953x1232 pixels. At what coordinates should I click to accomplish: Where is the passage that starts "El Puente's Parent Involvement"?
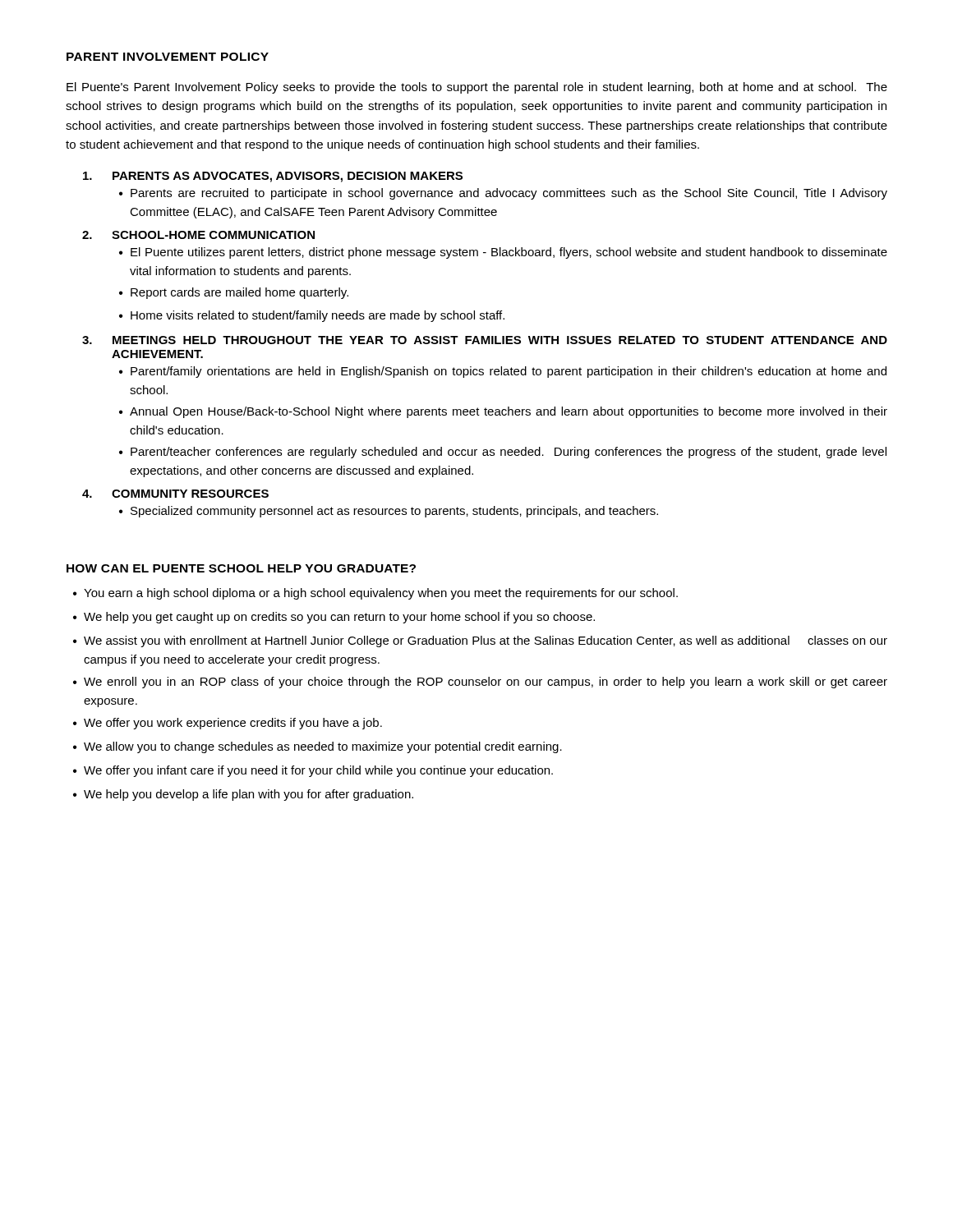476,115
